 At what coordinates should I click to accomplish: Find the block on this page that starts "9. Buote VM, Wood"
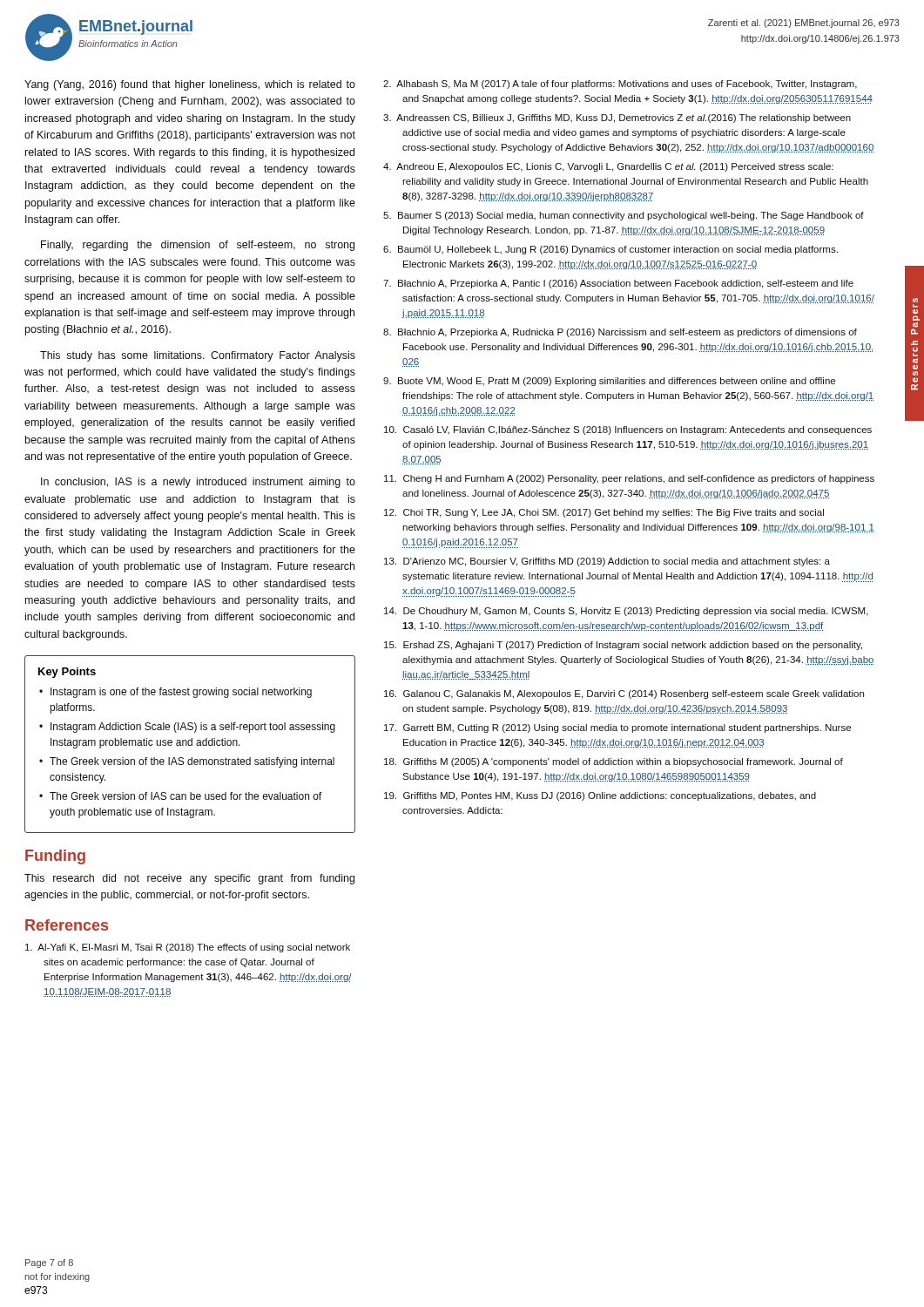pyautogui.click(x=628, y=396)
